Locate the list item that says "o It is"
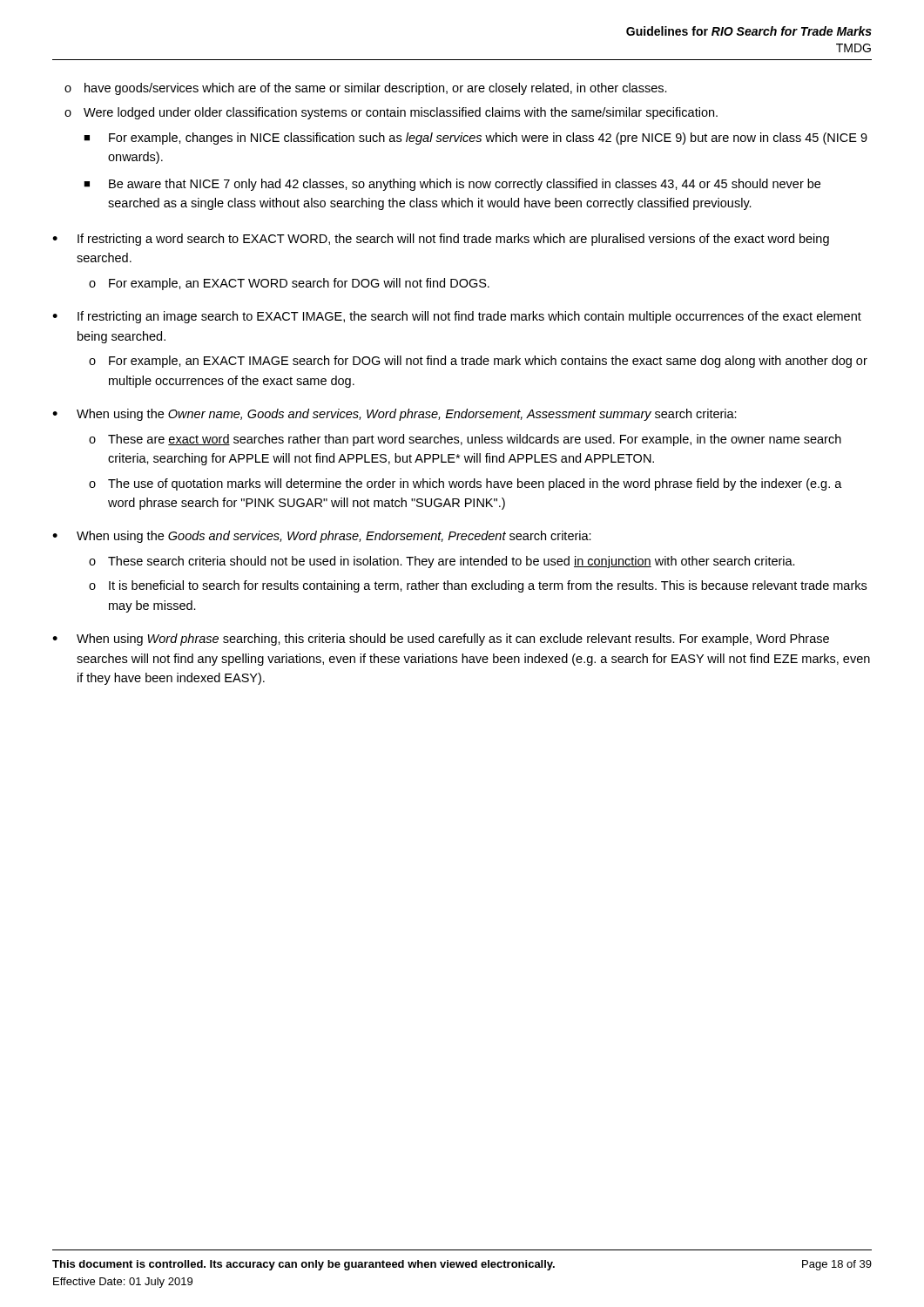The width and height of the screenshot is (924, 1307). 474,596
